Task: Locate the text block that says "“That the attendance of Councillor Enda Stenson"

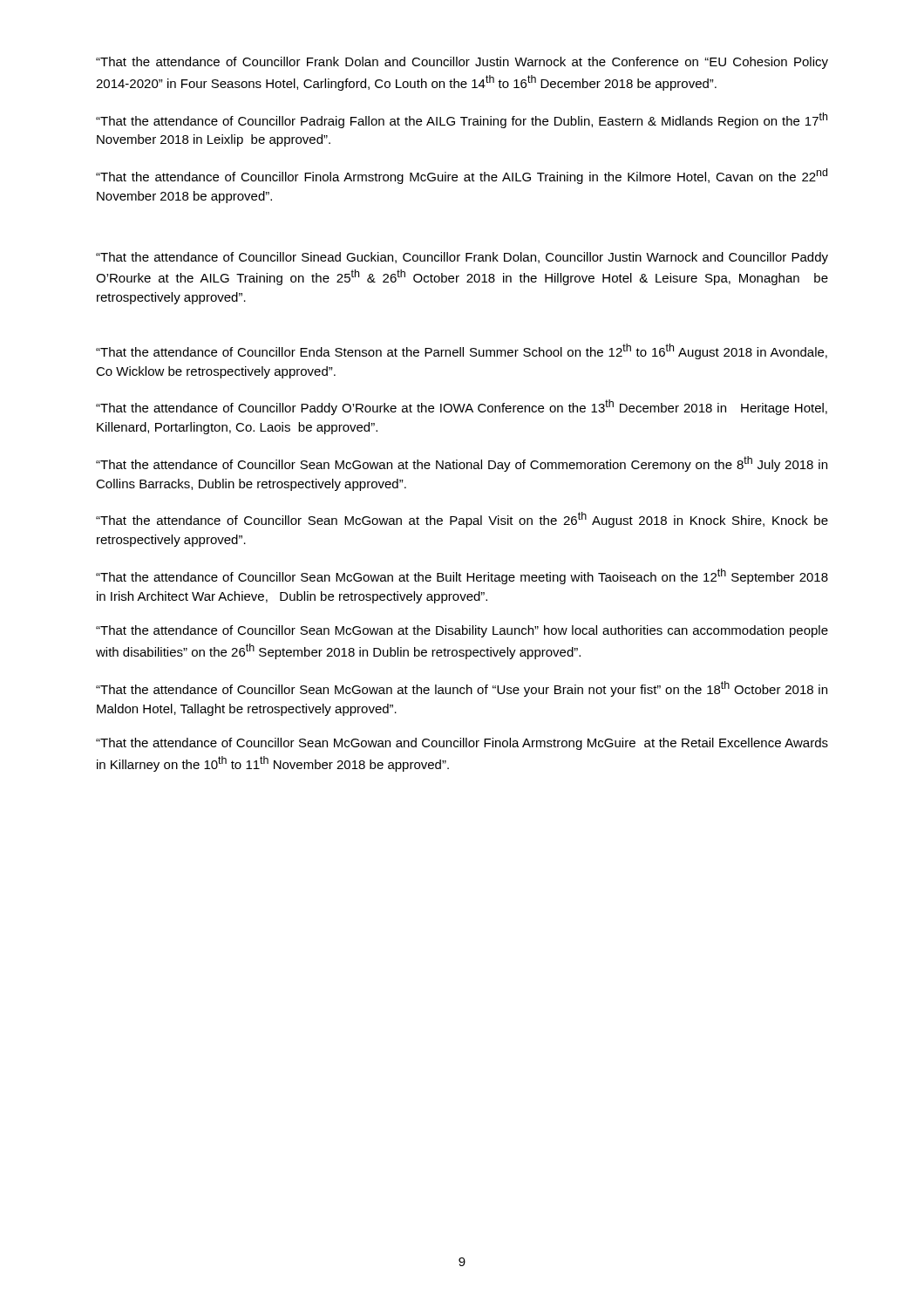Action: click(x=462, y=360)
